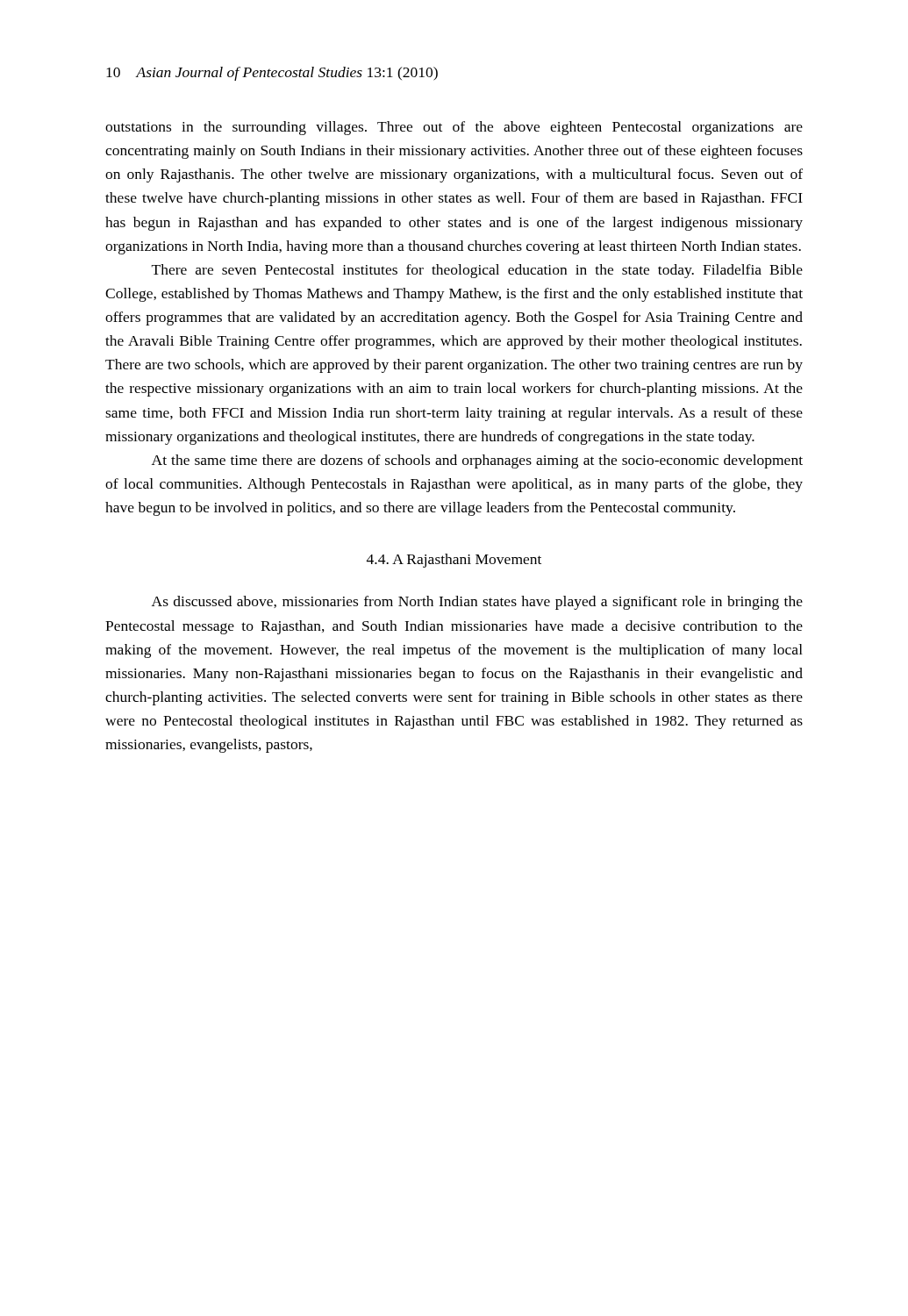Select the region starting "outstations in the surrounding villages. Three"
The height and width of the screenshot is (1316, 908).
454,186
